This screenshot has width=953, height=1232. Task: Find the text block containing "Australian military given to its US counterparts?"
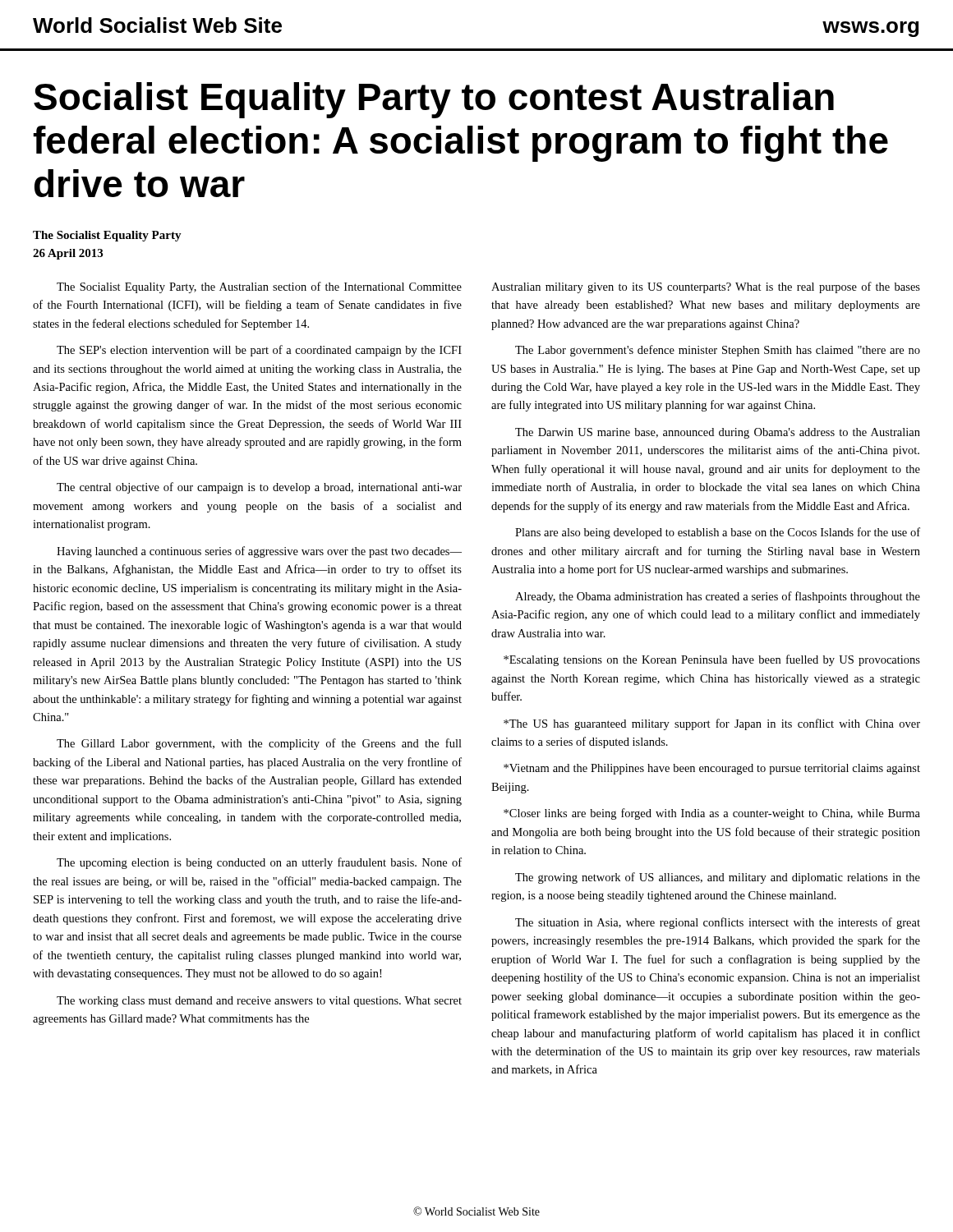pyautogui.click(x=706, y=678)
